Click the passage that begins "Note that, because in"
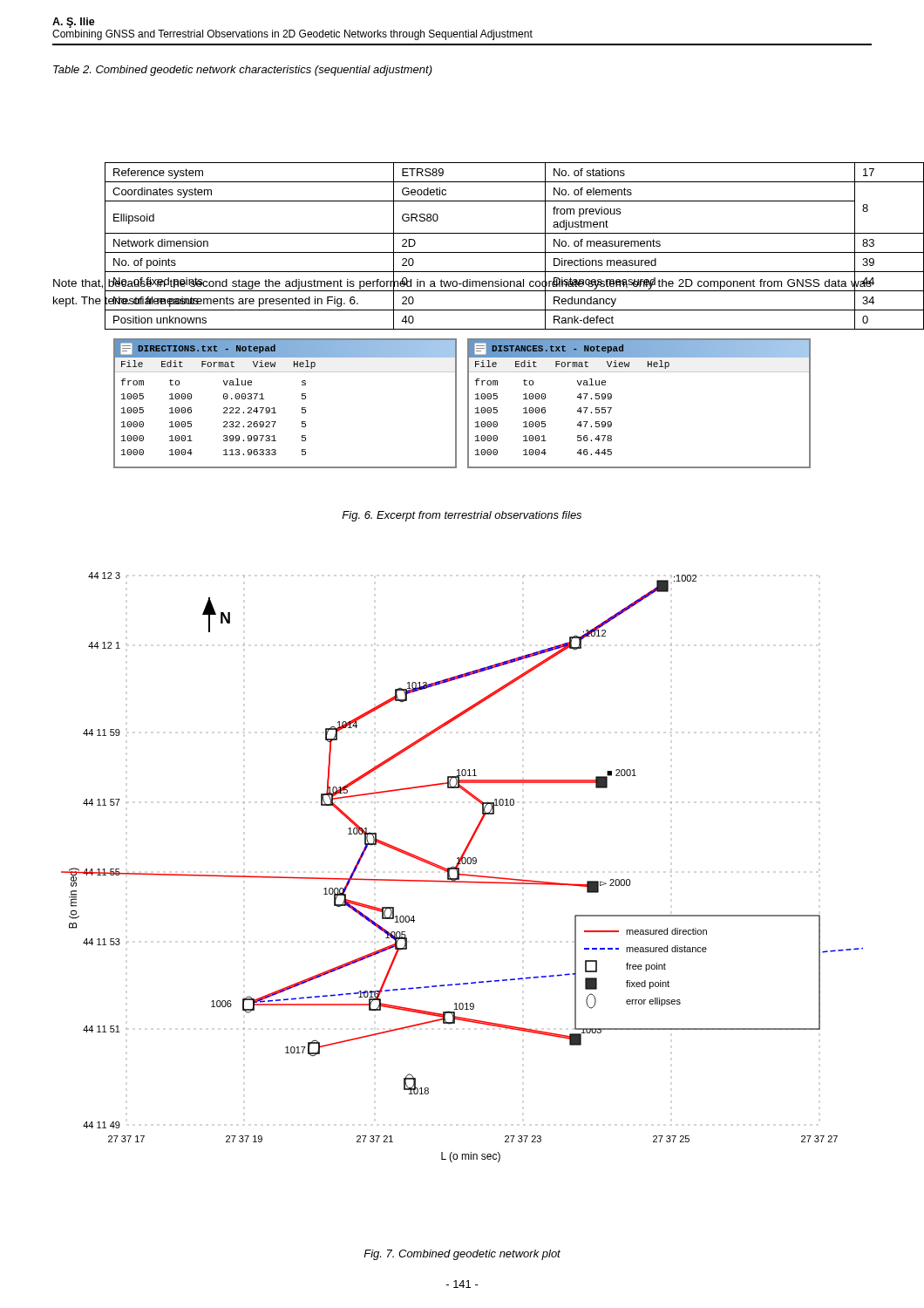 coord(462,292)
